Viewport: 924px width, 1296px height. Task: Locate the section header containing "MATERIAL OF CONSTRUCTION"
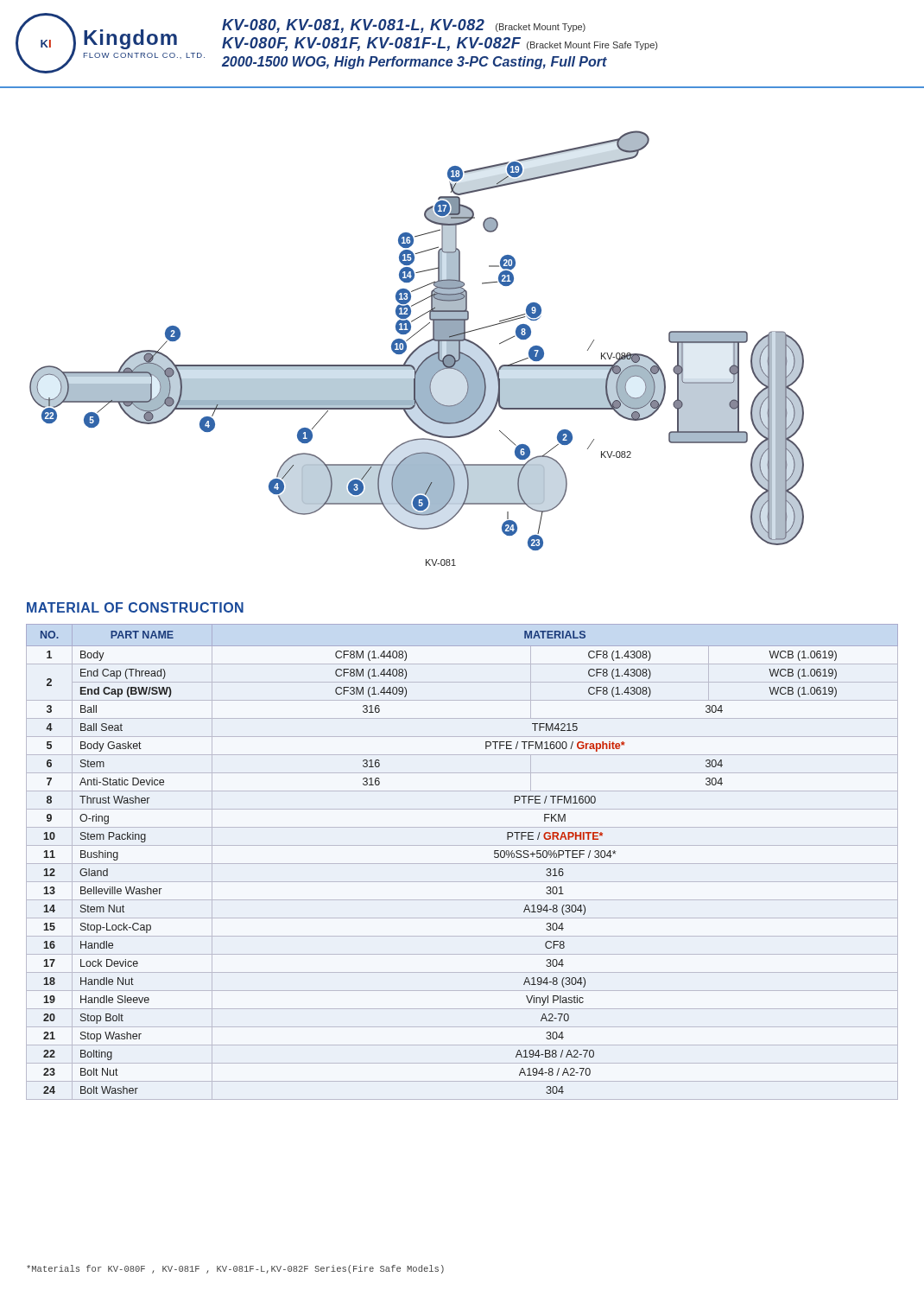135,608
